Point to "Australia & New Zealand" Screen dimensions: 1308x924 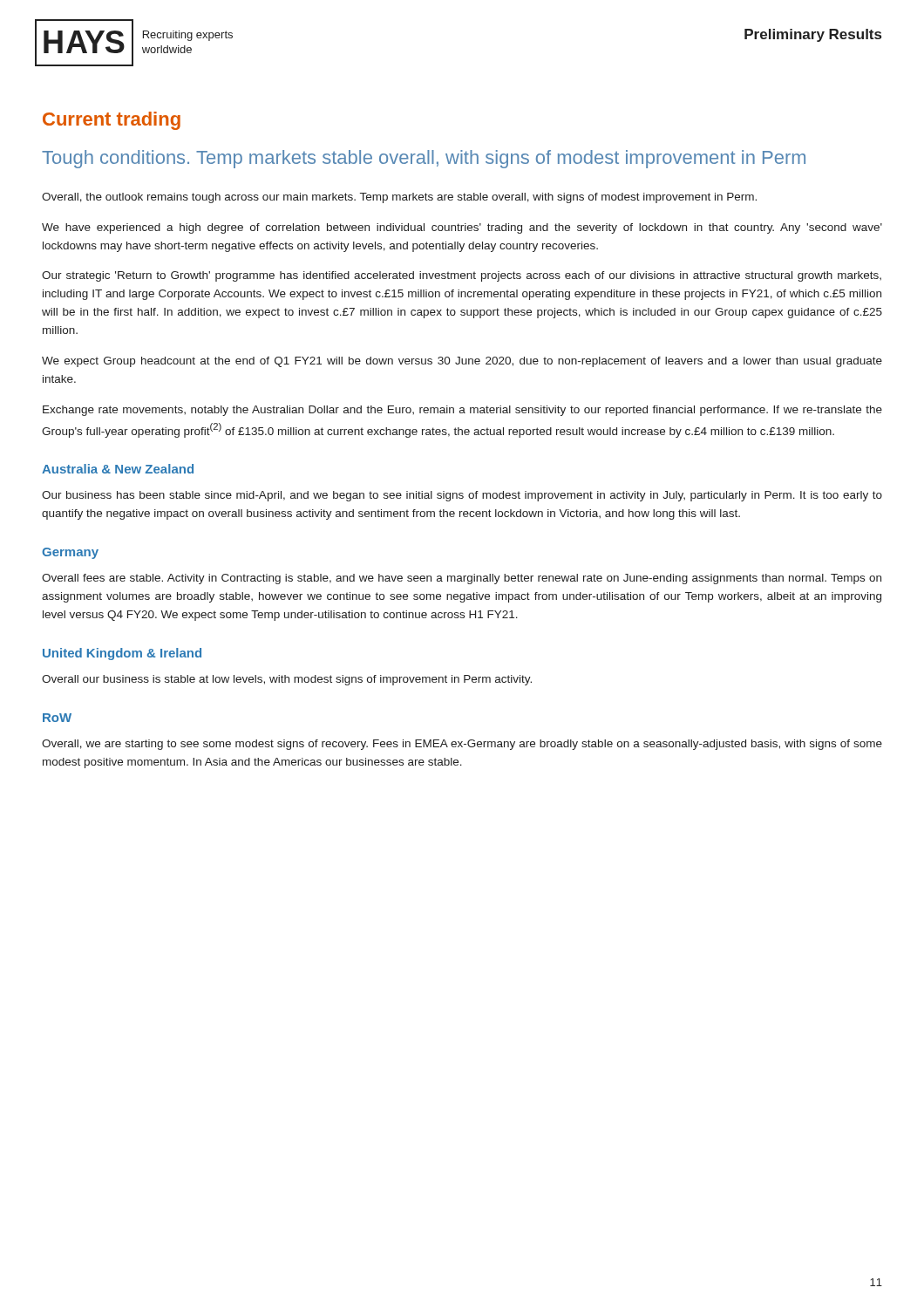118,469
